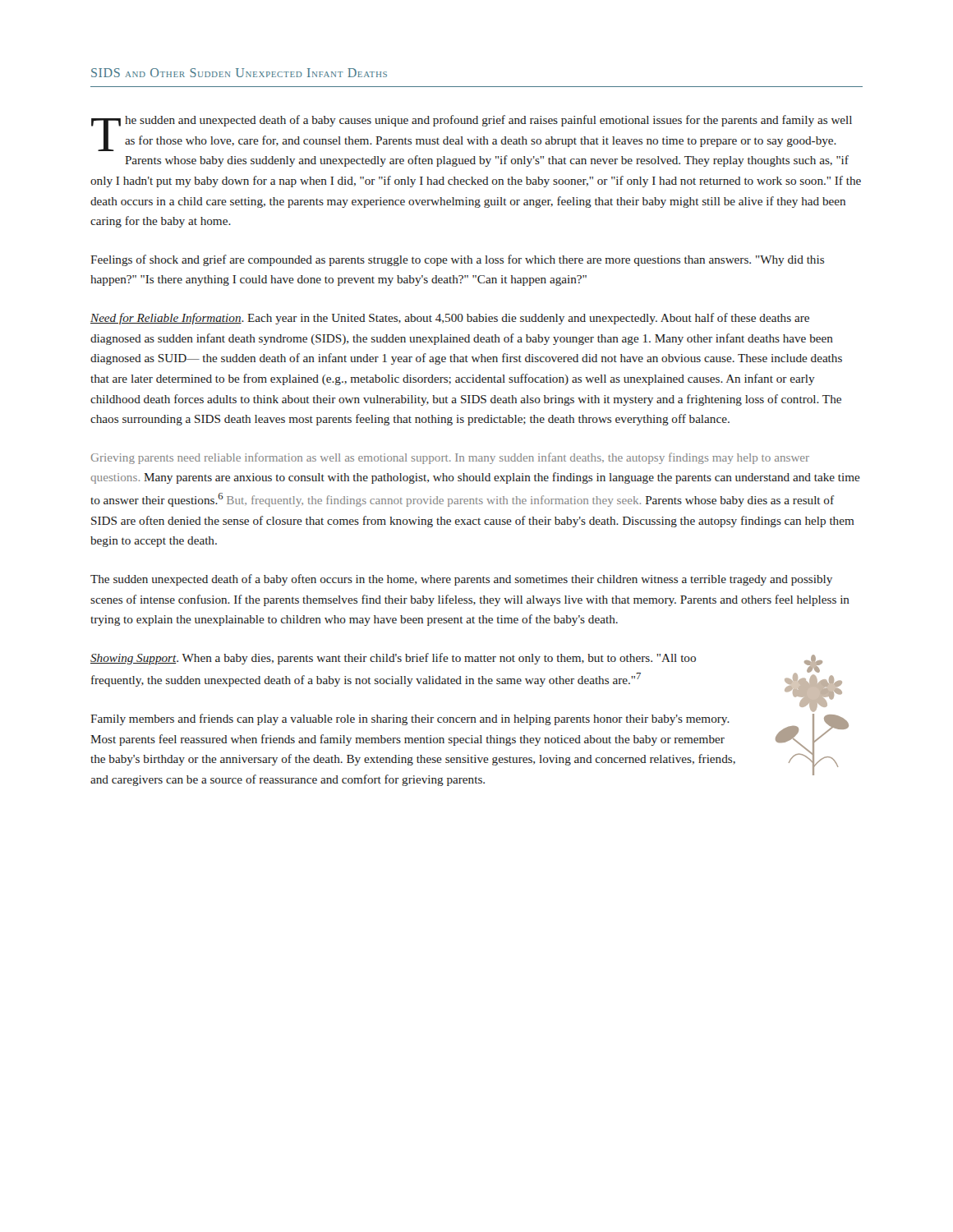This screenshot has height=1232, width=953.
Task: Point to the section header beginning "SIDS and Other Sudden"
Action: (x=239, y=73)
